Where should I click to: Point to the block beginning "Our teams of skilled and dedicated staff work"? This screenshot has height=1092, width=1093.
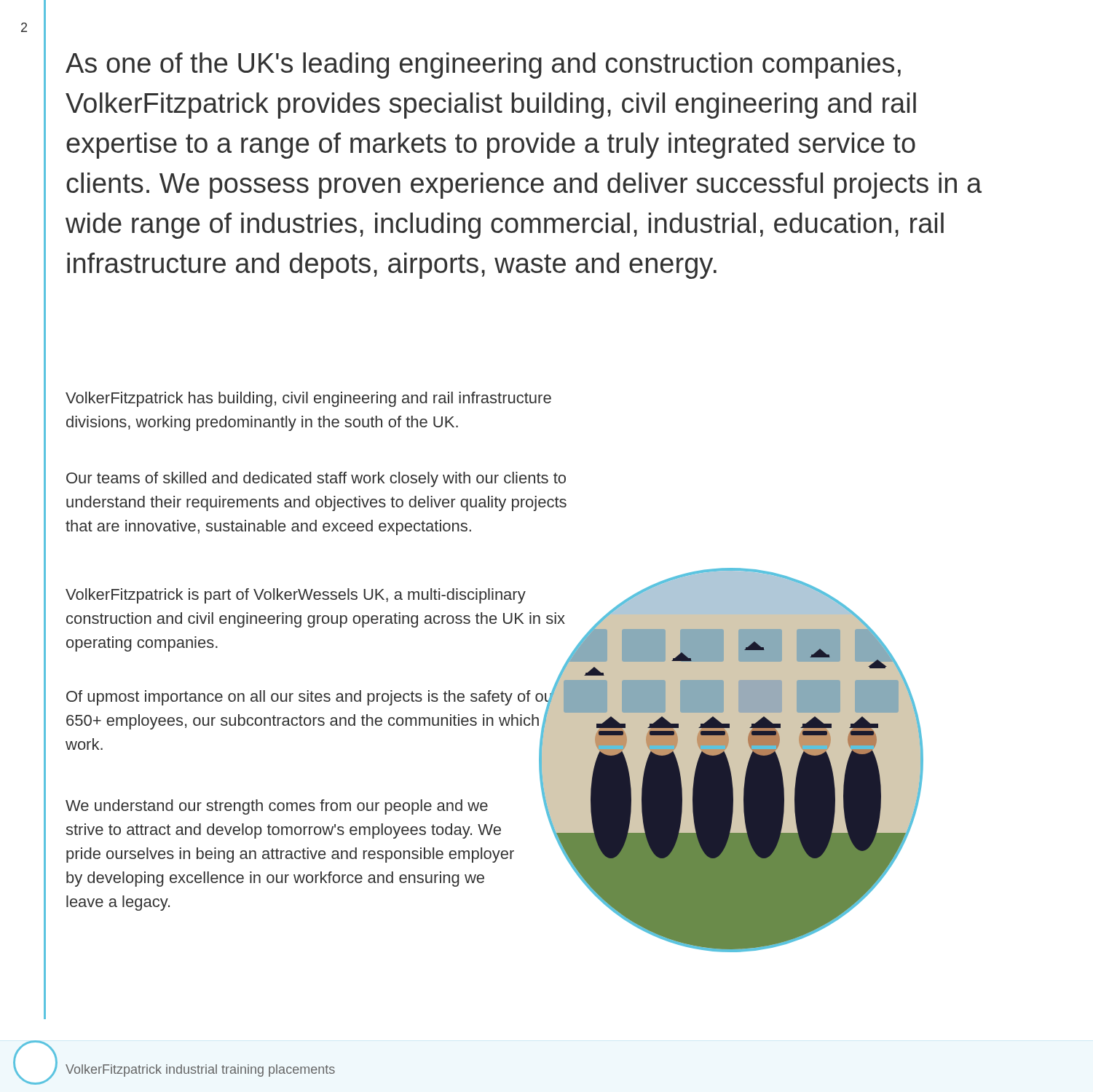tap(316, 502)
